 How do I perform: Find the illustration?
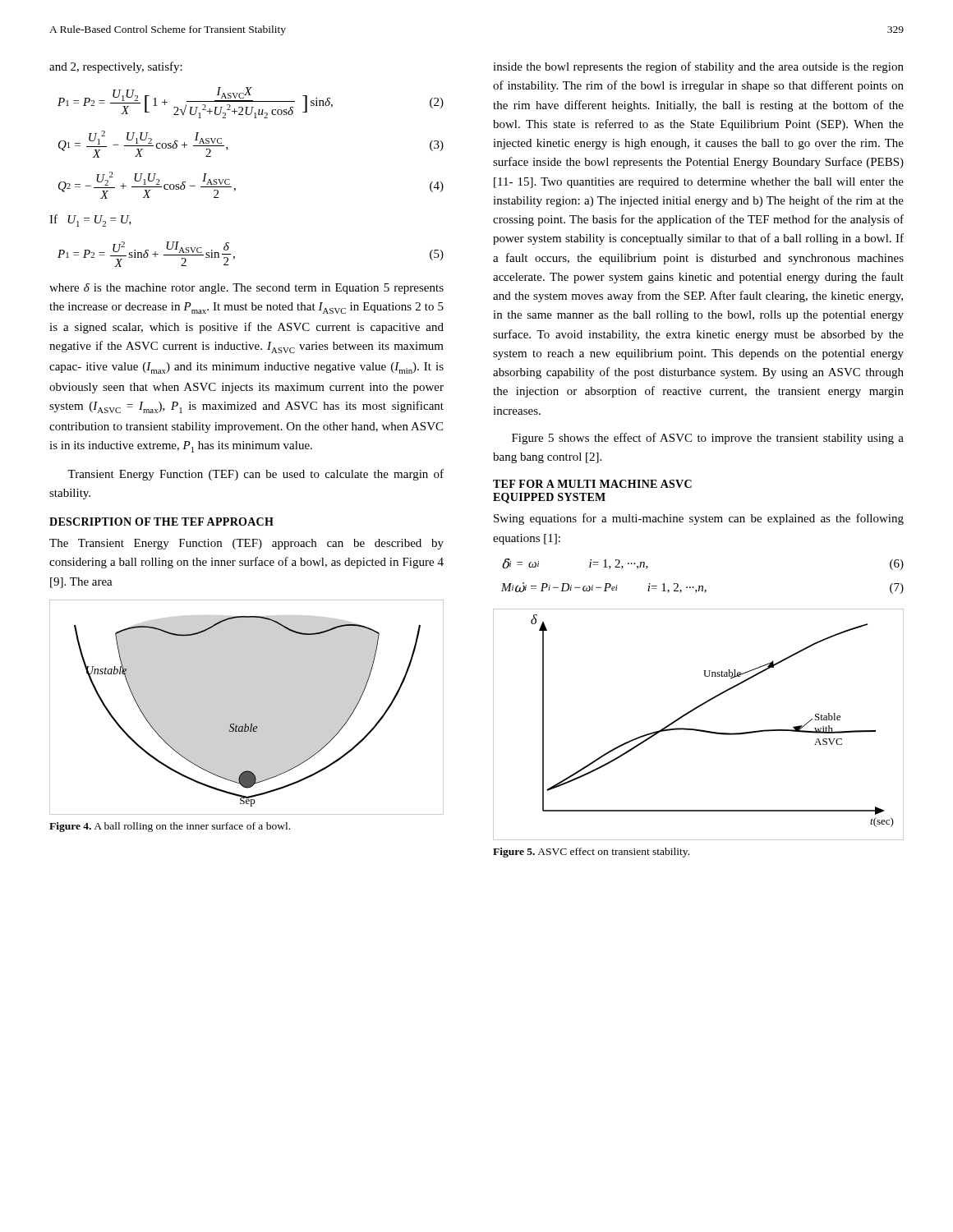(x=246, y=707)
